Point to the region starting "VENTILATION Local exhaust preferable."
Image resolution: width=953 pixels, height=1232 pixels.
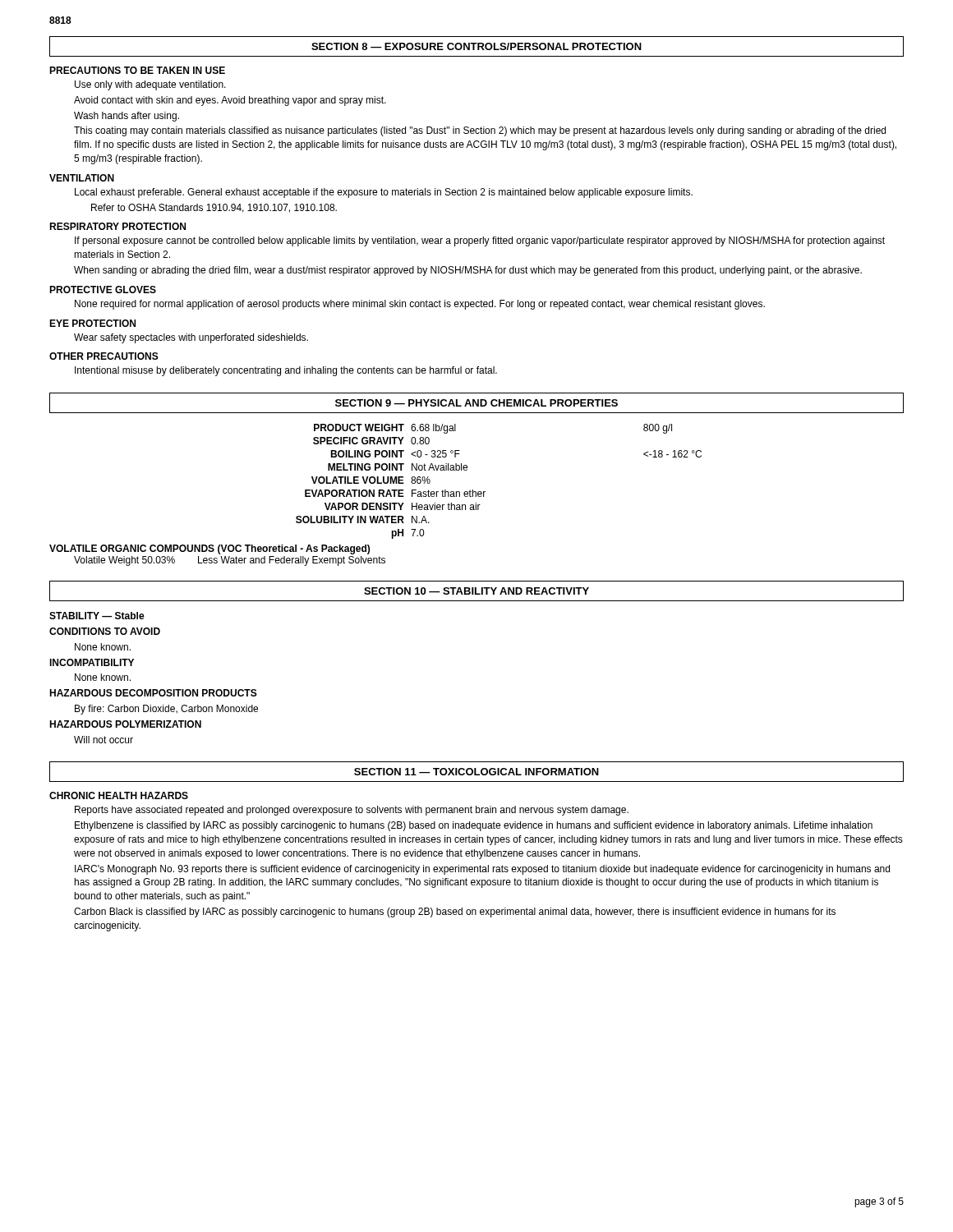[476, 193]
